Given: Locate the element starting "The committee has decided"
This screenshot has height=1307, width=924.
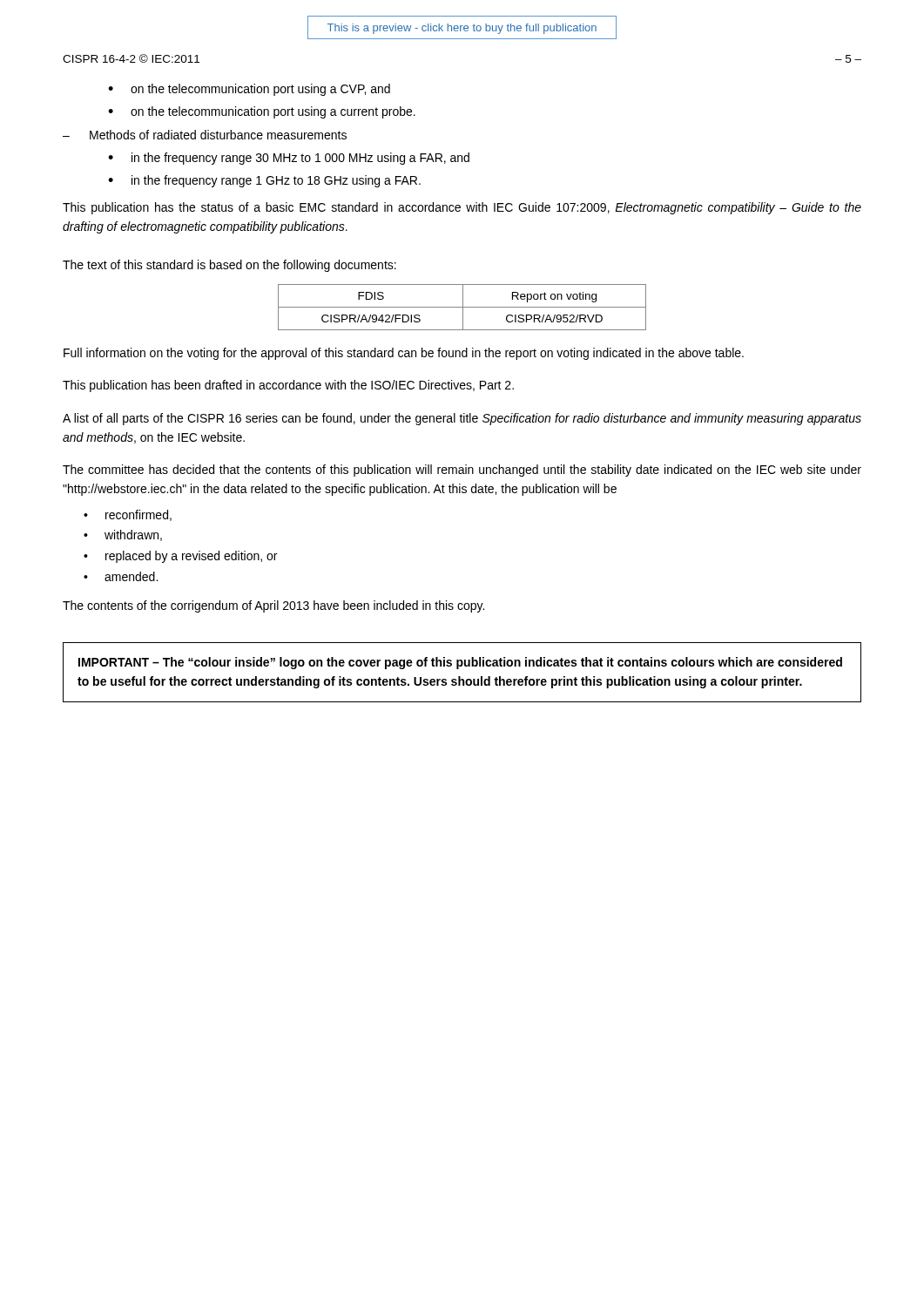Looking at the screenshot, I should [462, 479].
